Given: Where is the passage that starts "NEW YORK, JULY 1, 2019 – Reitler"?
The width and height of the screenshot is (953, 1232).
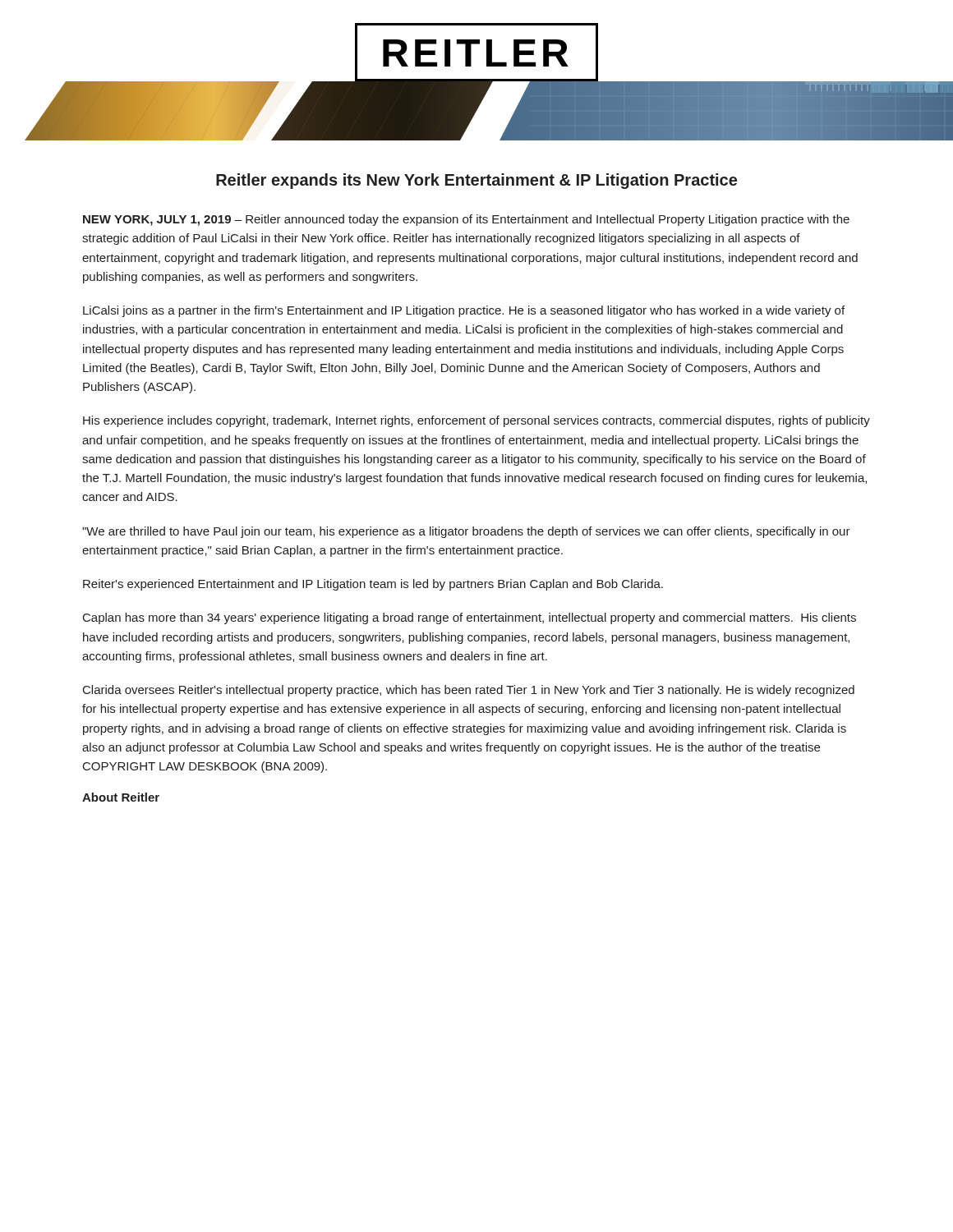Looking at the screenshot, I should pyautogui.click(x=470, y=248).
